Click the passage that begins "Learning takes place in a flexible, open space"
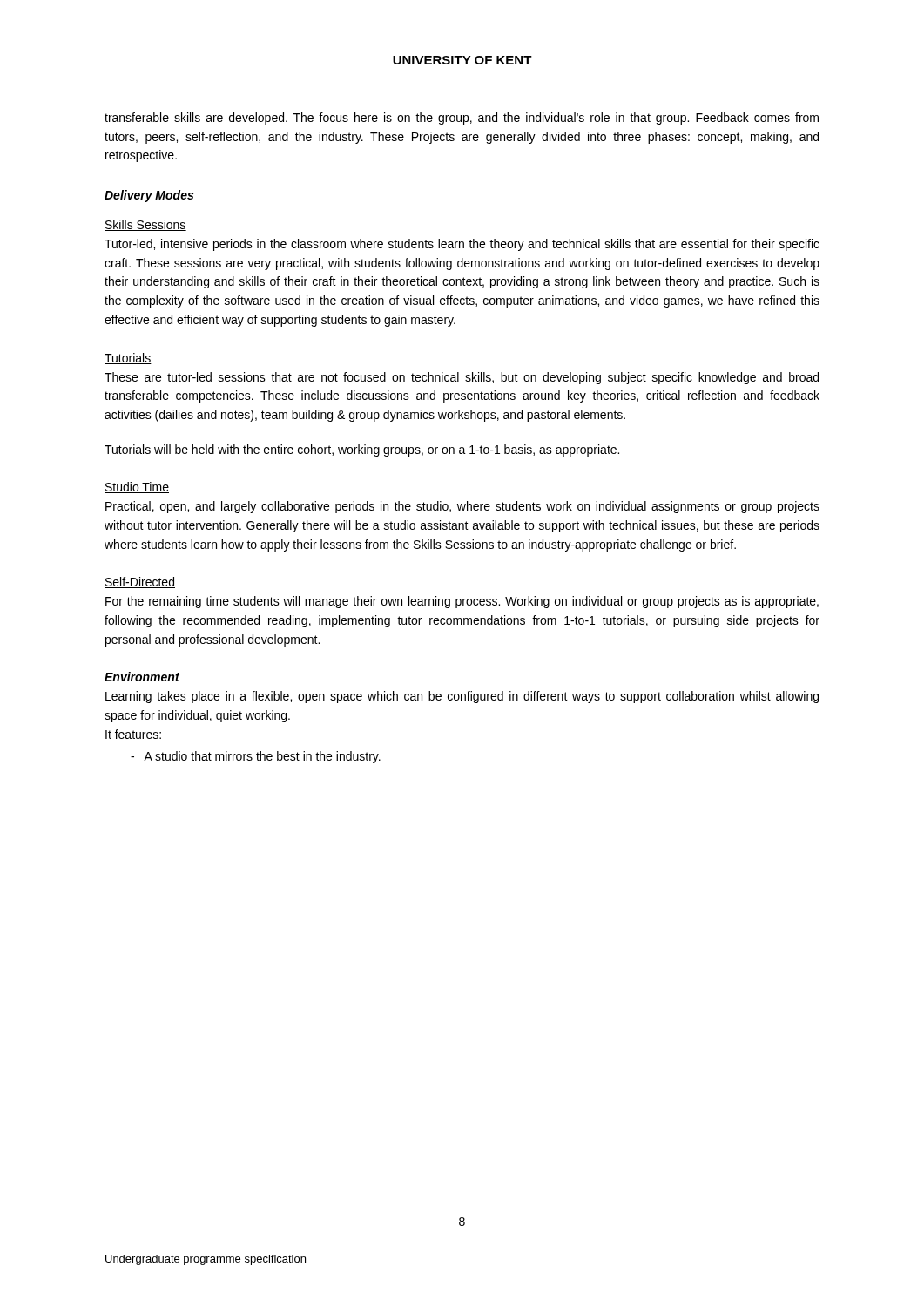 pos(462,697)
